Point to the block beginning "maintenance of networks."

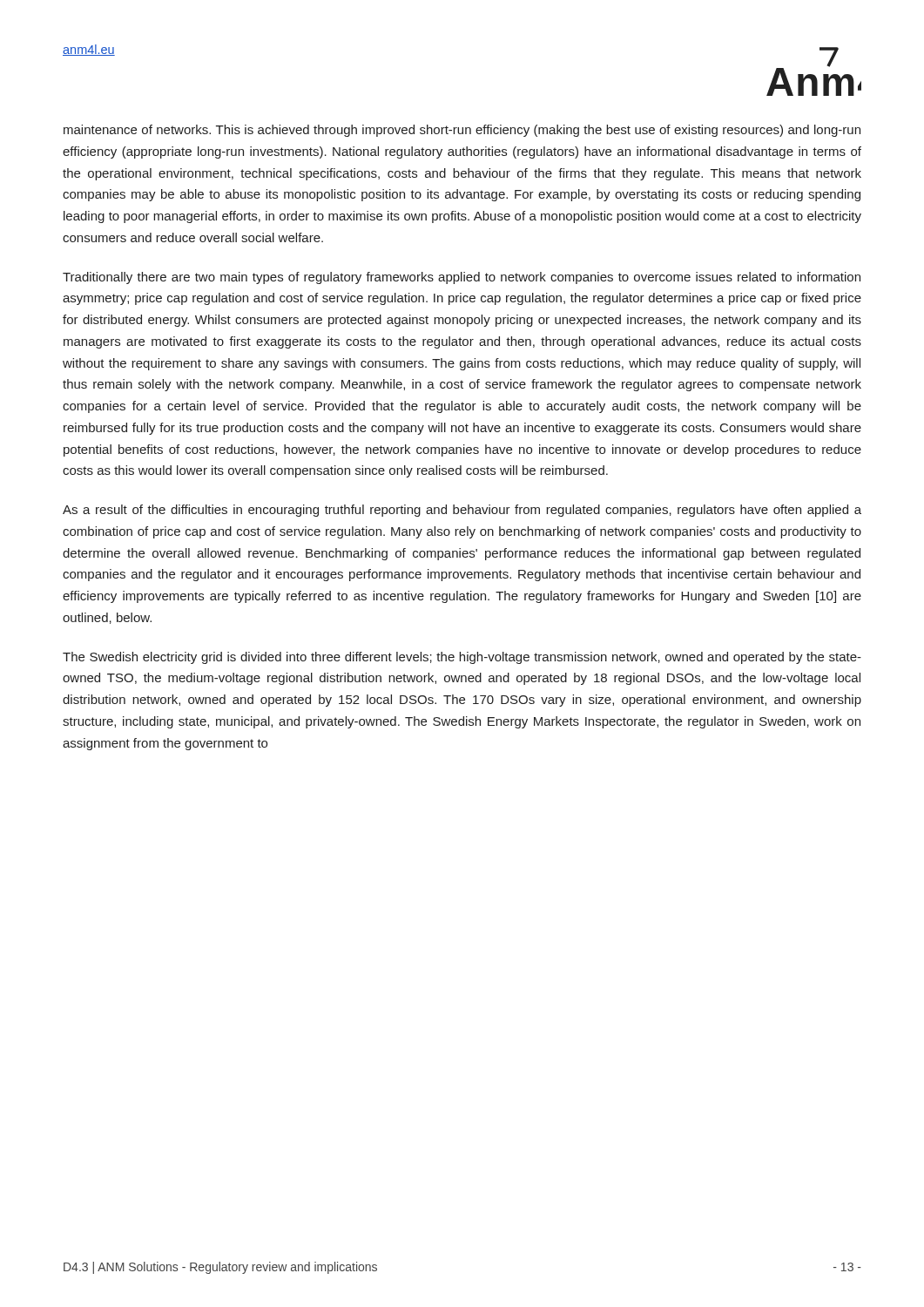click(x=462, y=183)
